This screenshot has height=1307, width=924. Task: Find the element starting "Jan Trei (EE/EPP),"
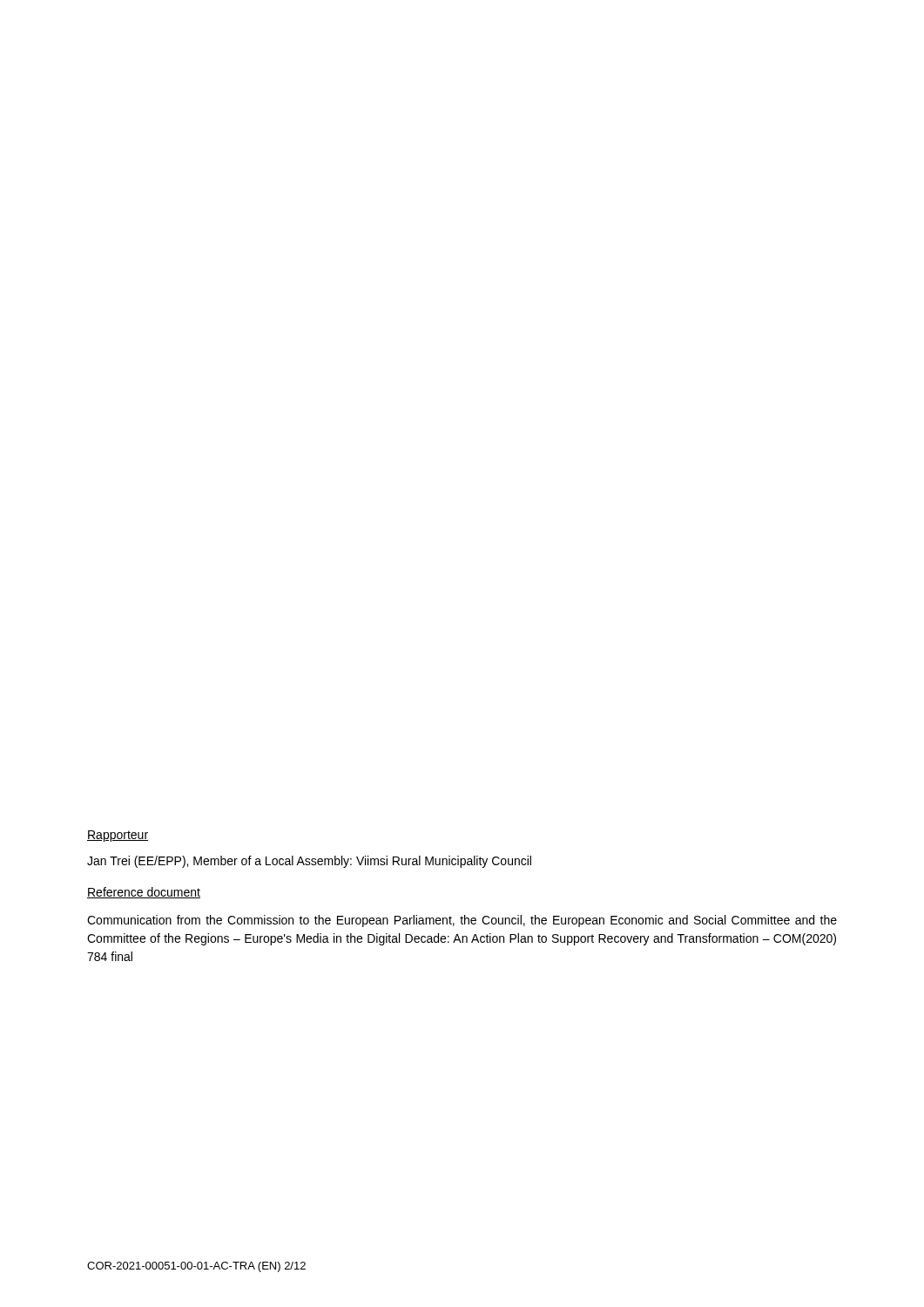(310, 861)
